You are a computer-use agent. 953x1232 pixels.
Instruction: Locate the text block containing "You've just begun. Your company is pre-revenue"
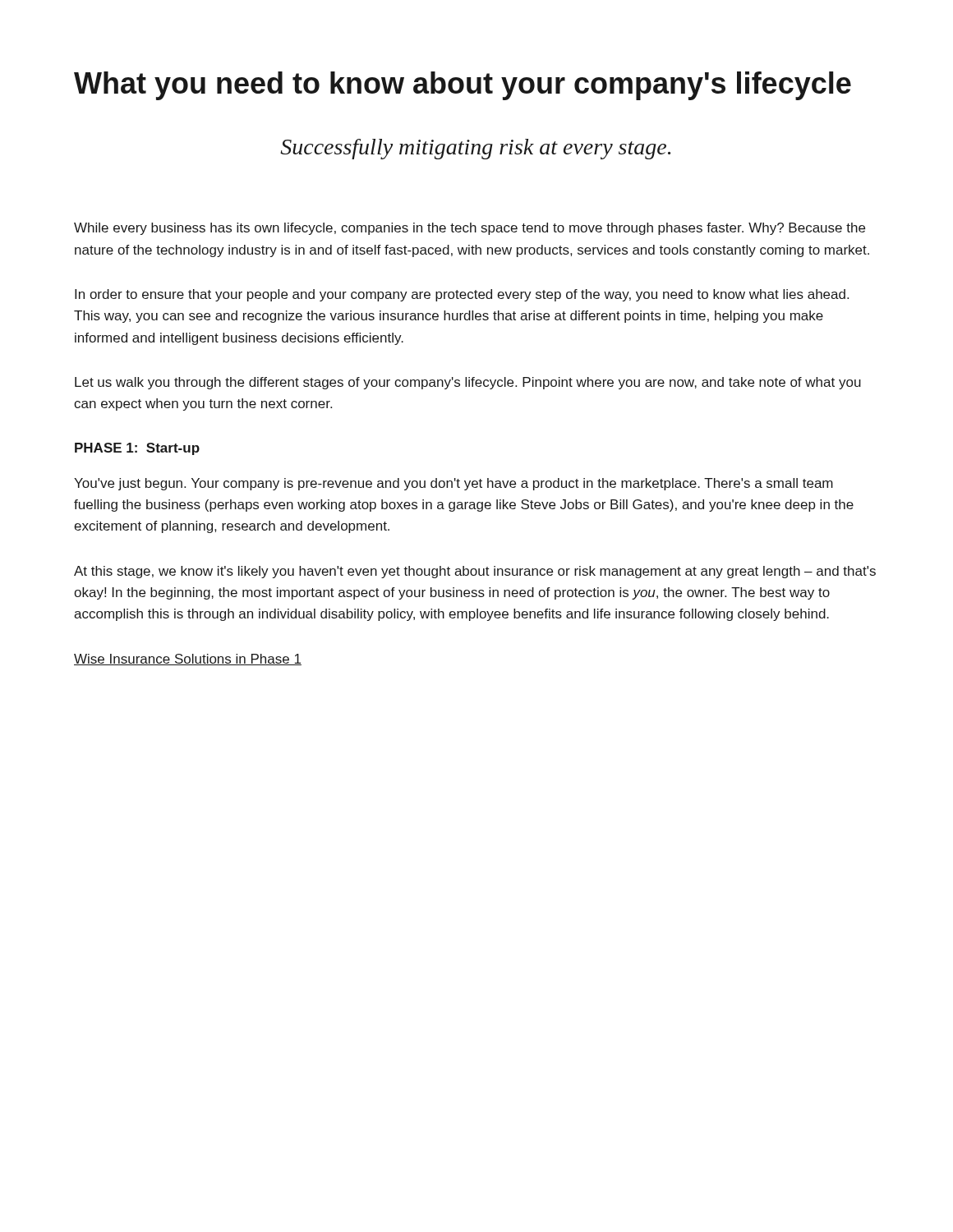464,505
